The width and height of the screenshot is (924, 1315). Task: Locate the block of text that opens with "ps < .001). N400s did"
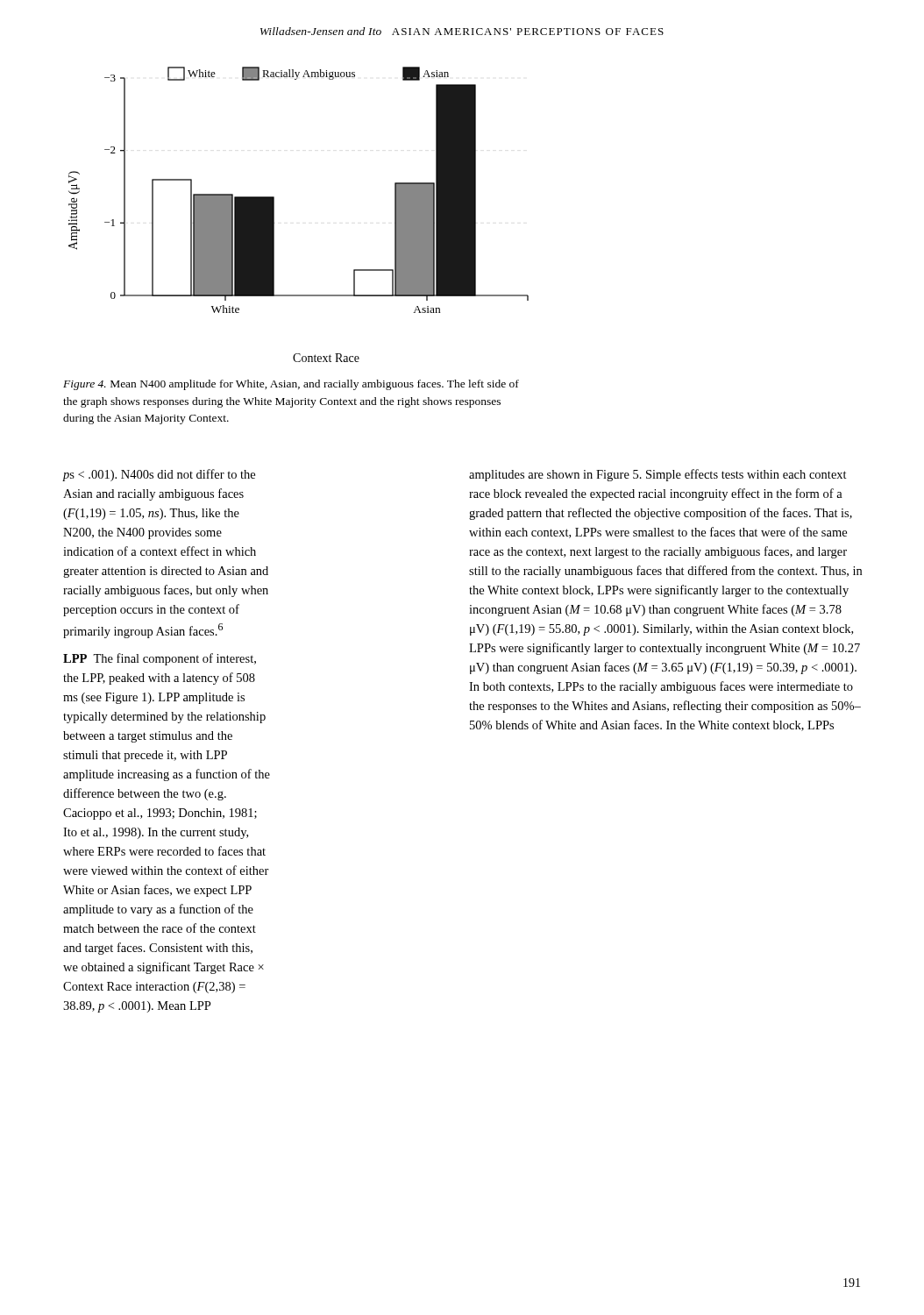166,553
